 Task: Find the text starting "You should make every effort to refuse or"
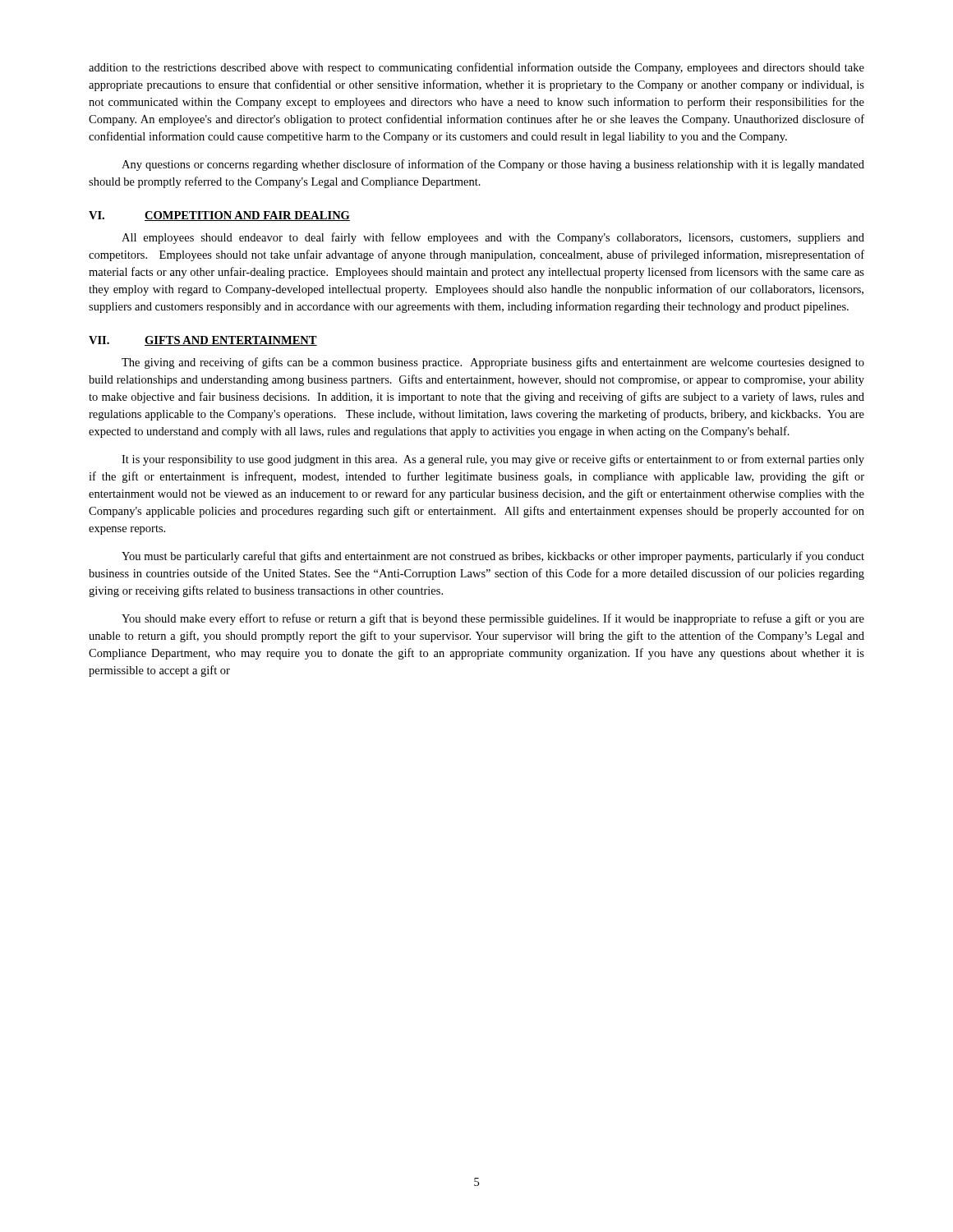pyautogui.click(x=476, y=645)
